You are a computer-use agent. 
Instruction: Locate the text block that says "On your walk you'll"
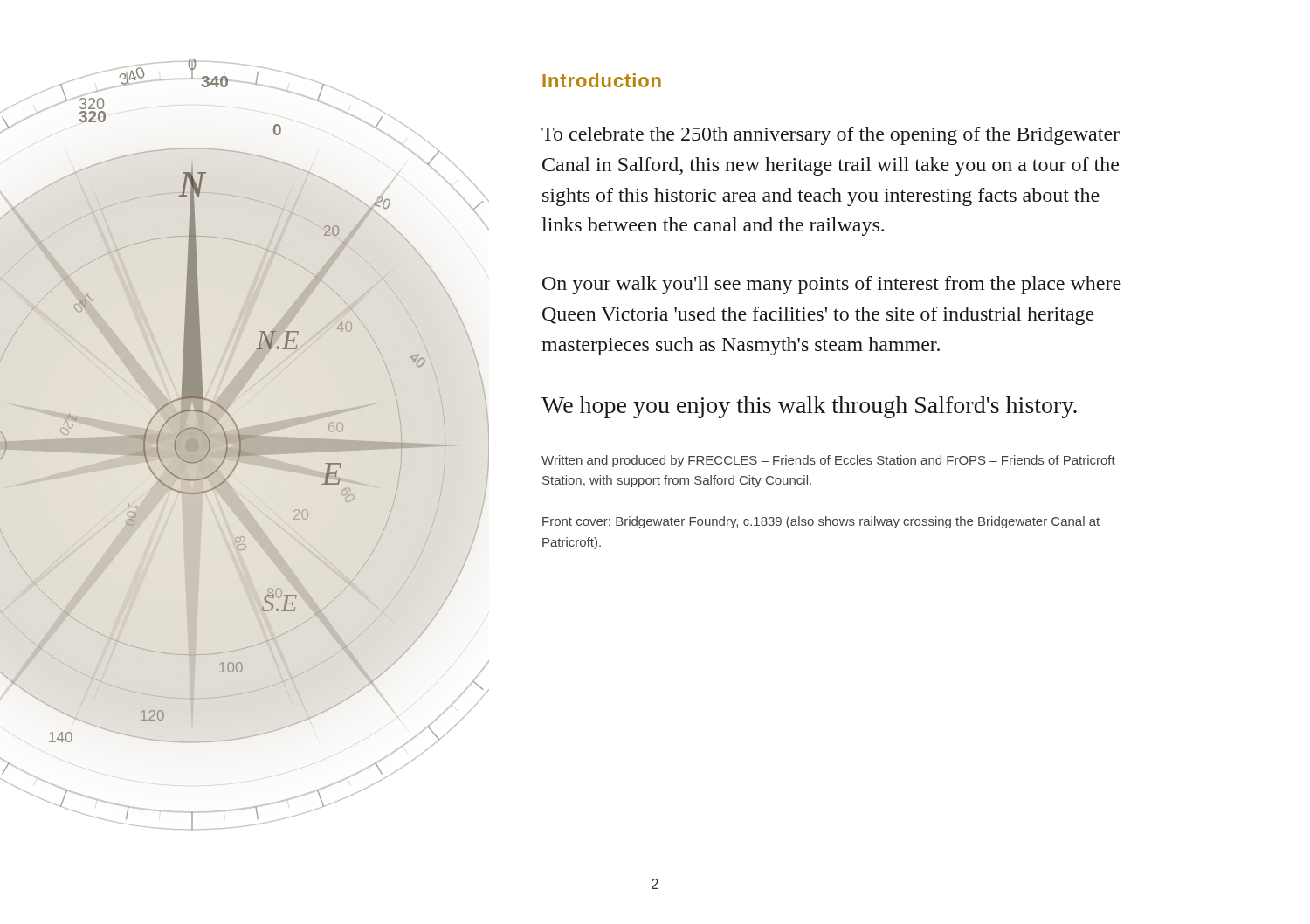831,314
